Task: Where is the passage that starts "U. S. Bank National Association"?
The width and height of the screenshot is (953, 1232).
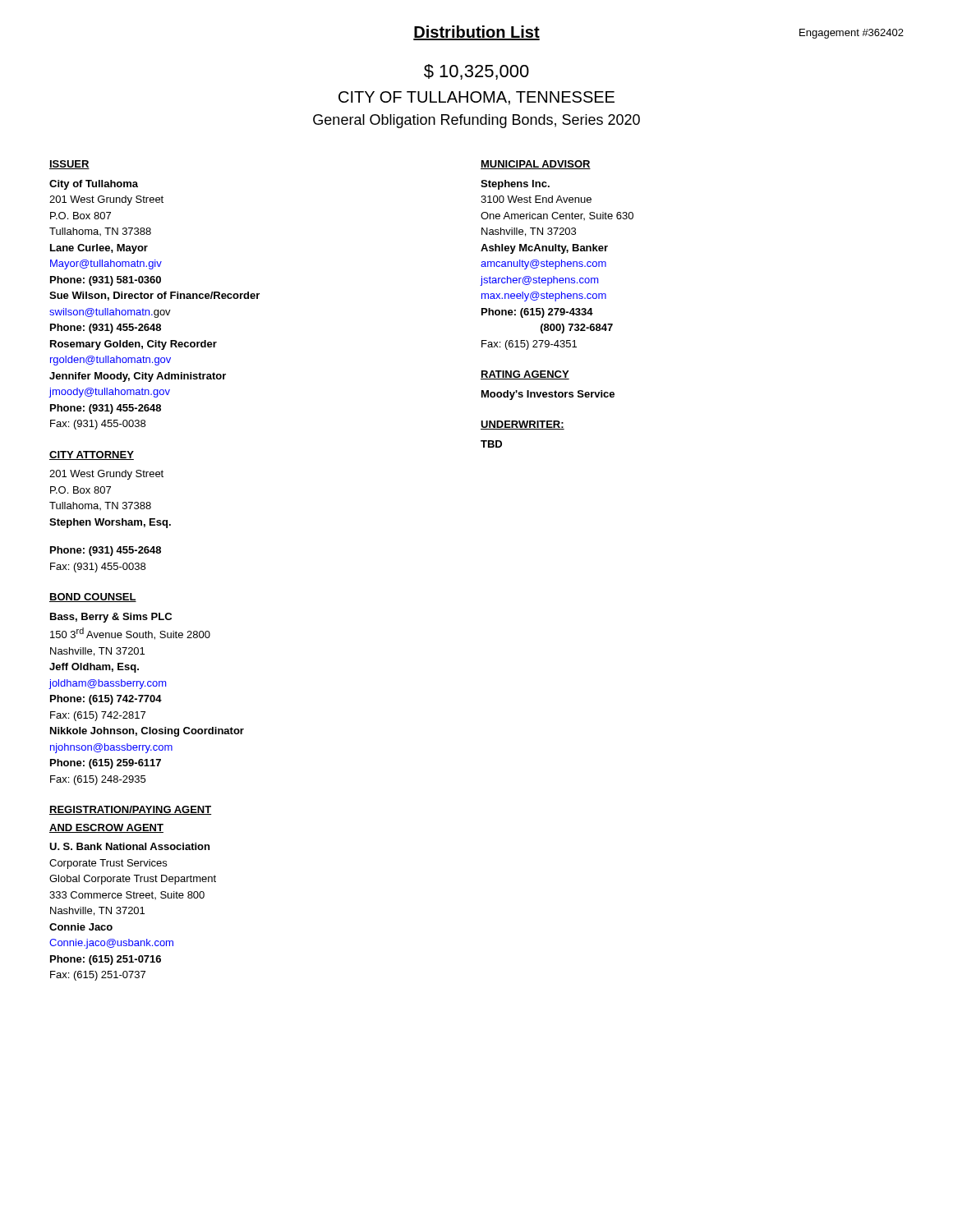Action: [129, 846]
